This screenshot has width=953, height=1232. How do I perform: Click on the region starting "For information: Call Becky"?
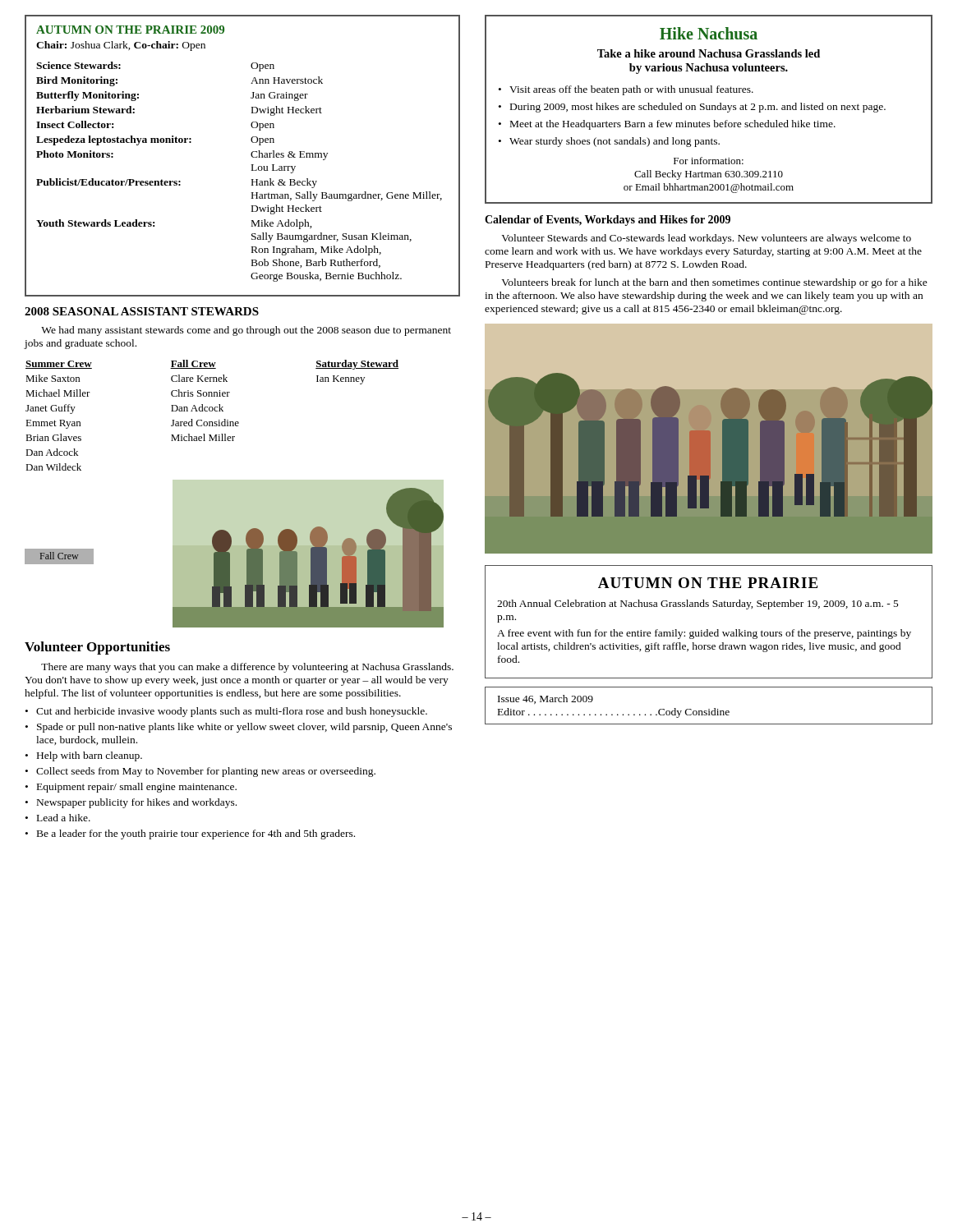tap(709, 174)
